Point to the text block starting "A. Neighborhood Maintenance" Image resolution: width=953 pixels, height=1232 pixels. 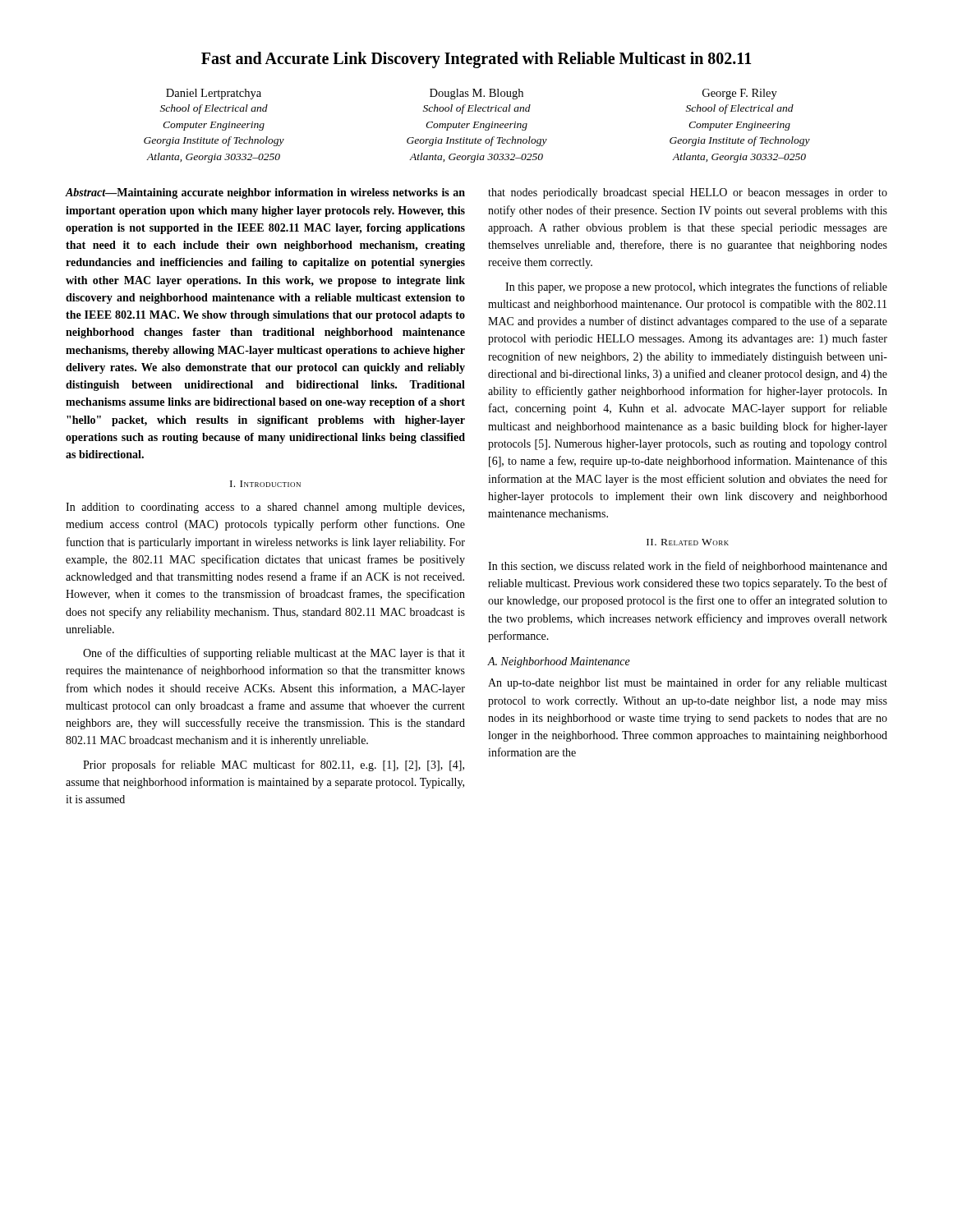pyautogui.click(x=559, y=662)
